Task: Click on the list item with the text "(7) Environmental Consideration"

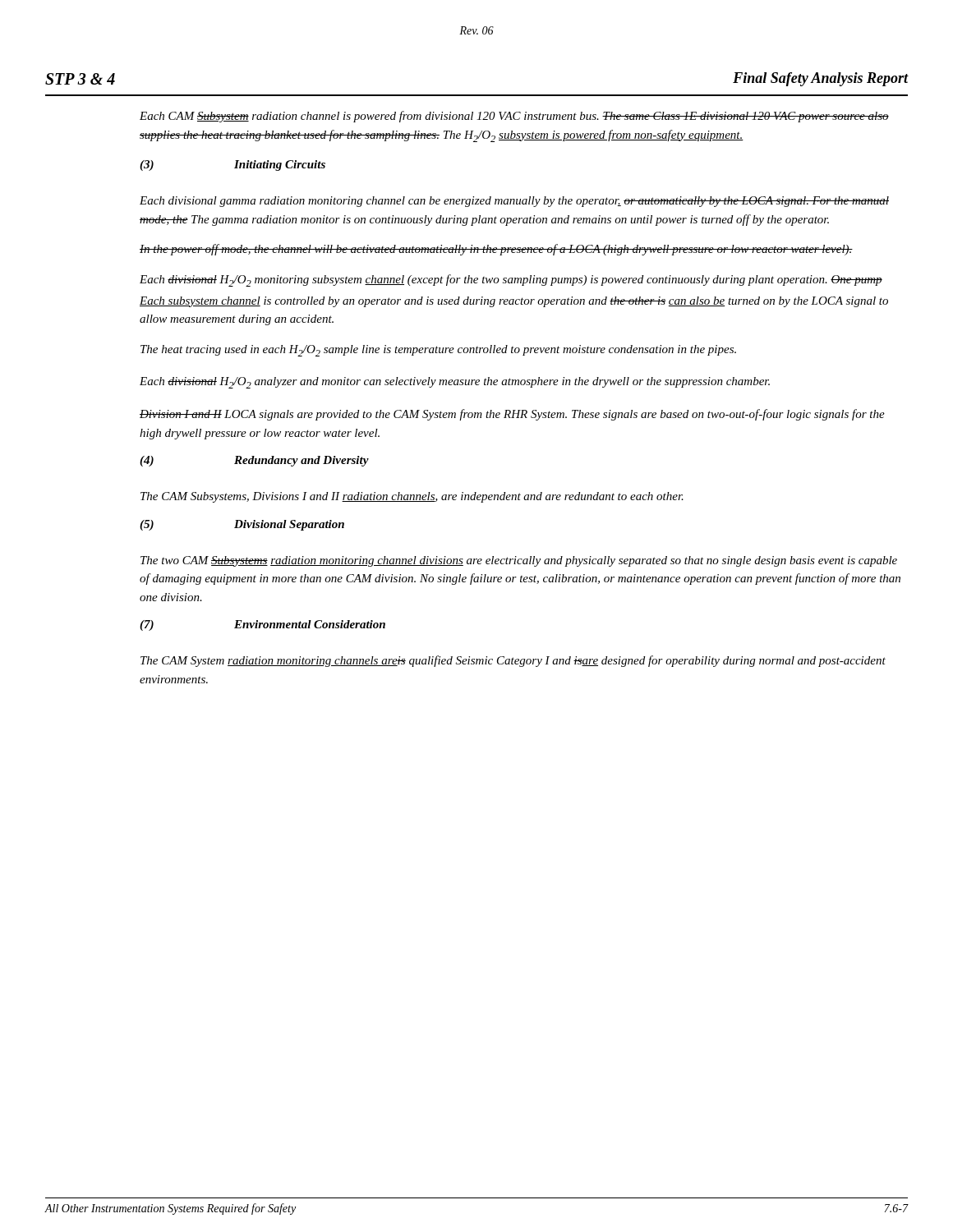Action: (263, 629)
